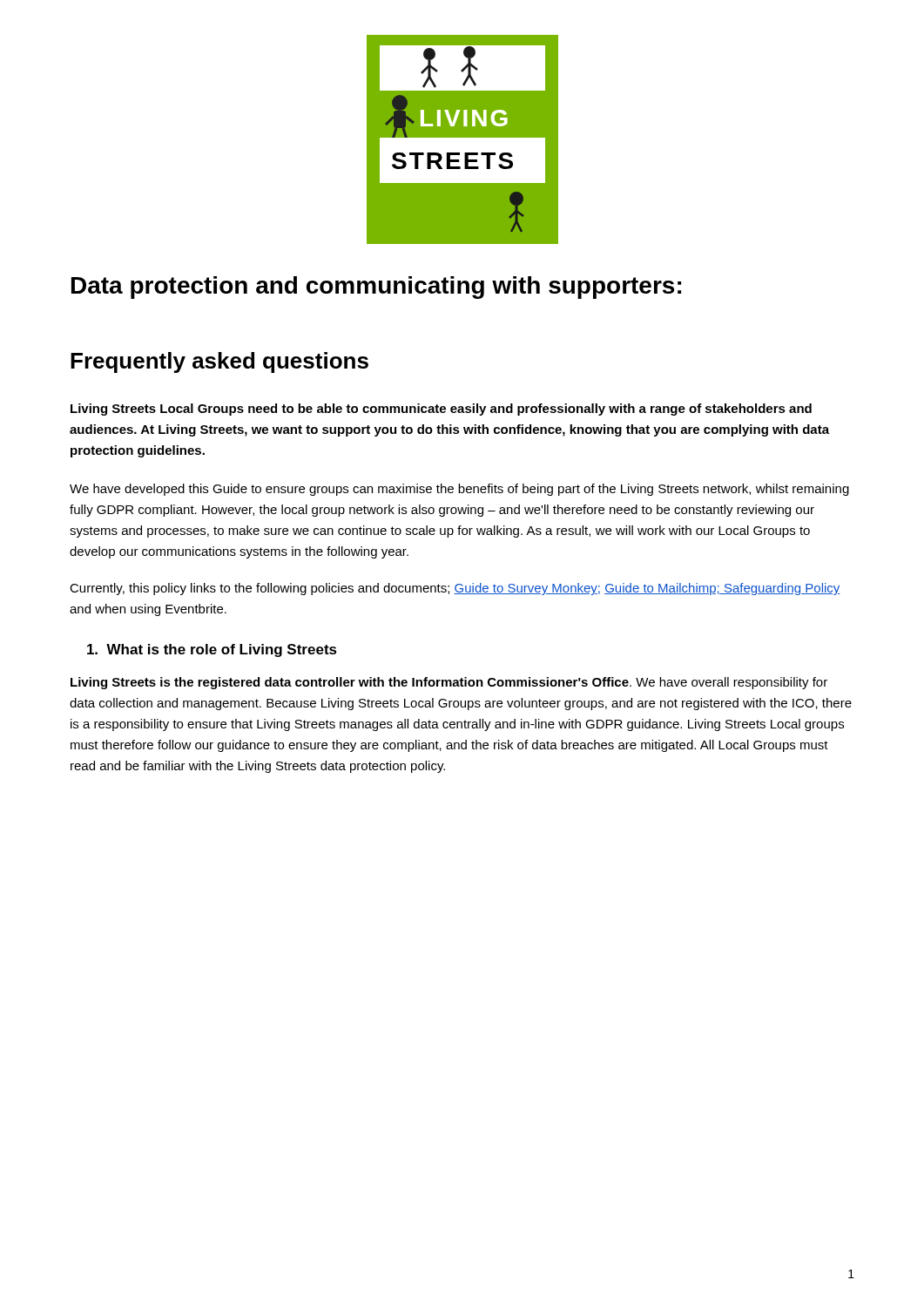The height and width of the screenshot is (1307, 924).
Task: Find the block on this page that starts "Living Streets is the registered"
Action: pos(461,724)
